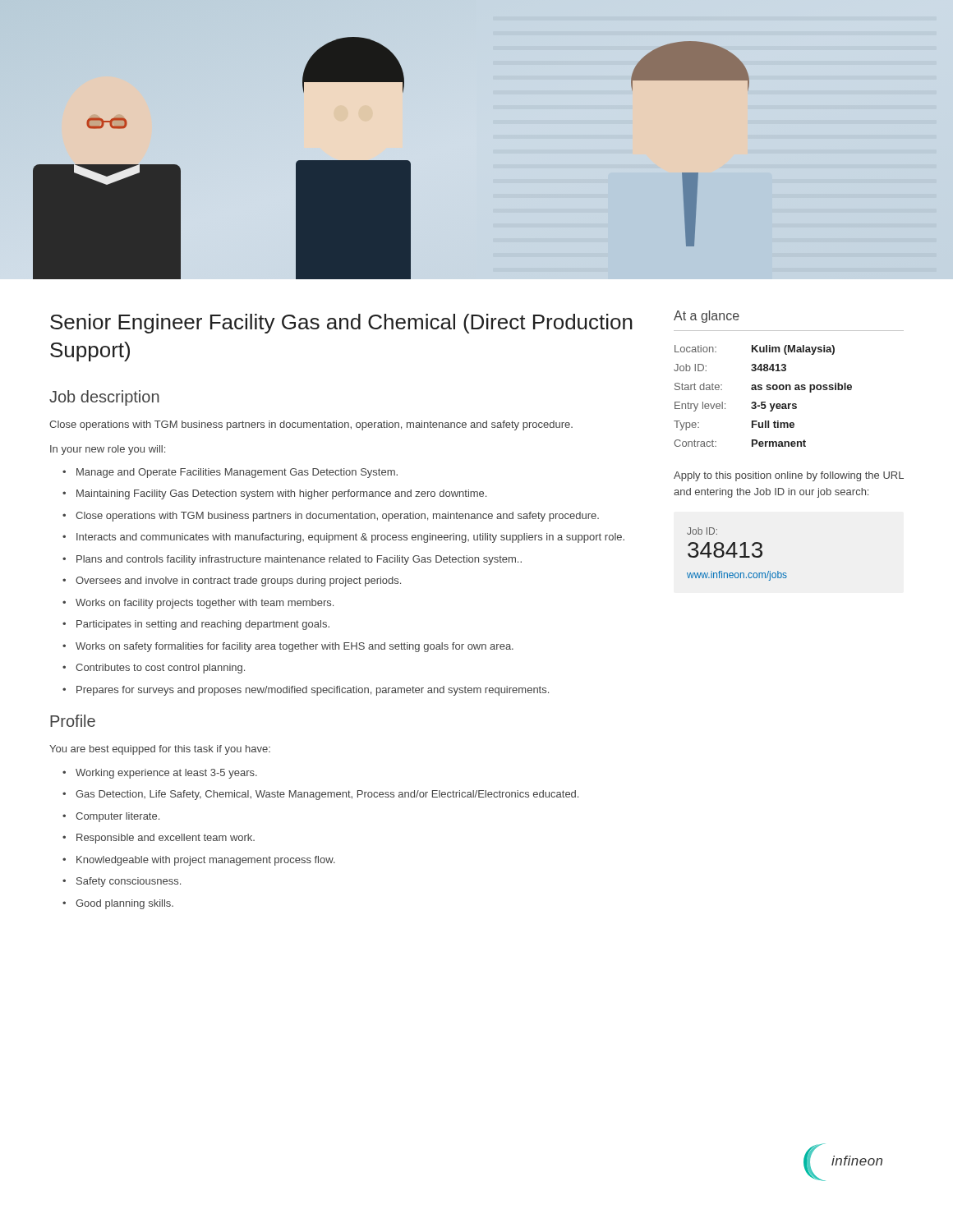Find "• Good planning skills." on this page
The image size is (953, 1232).
click(118, 903)
